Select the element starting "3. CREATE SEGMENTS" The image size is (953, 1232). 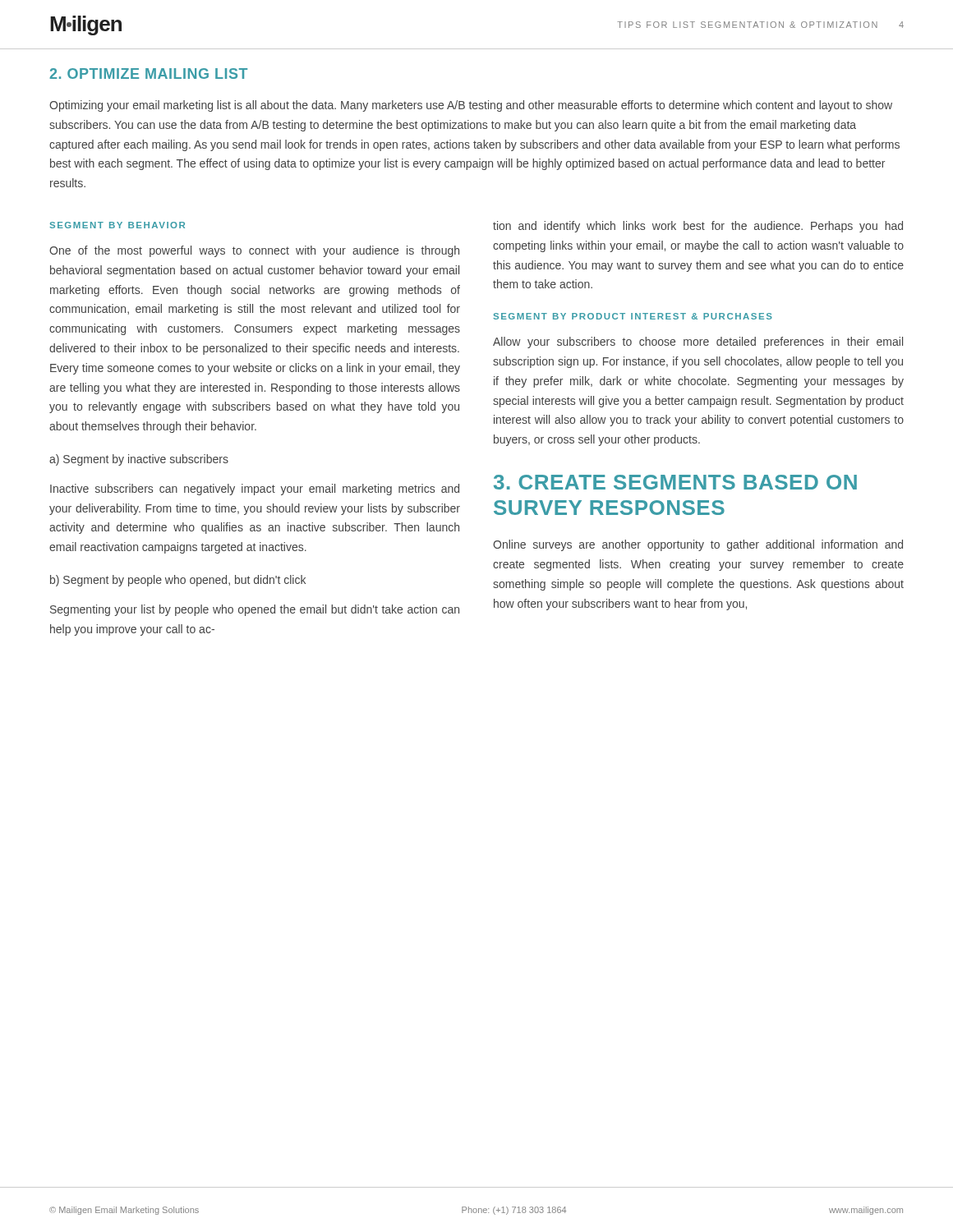698,495
